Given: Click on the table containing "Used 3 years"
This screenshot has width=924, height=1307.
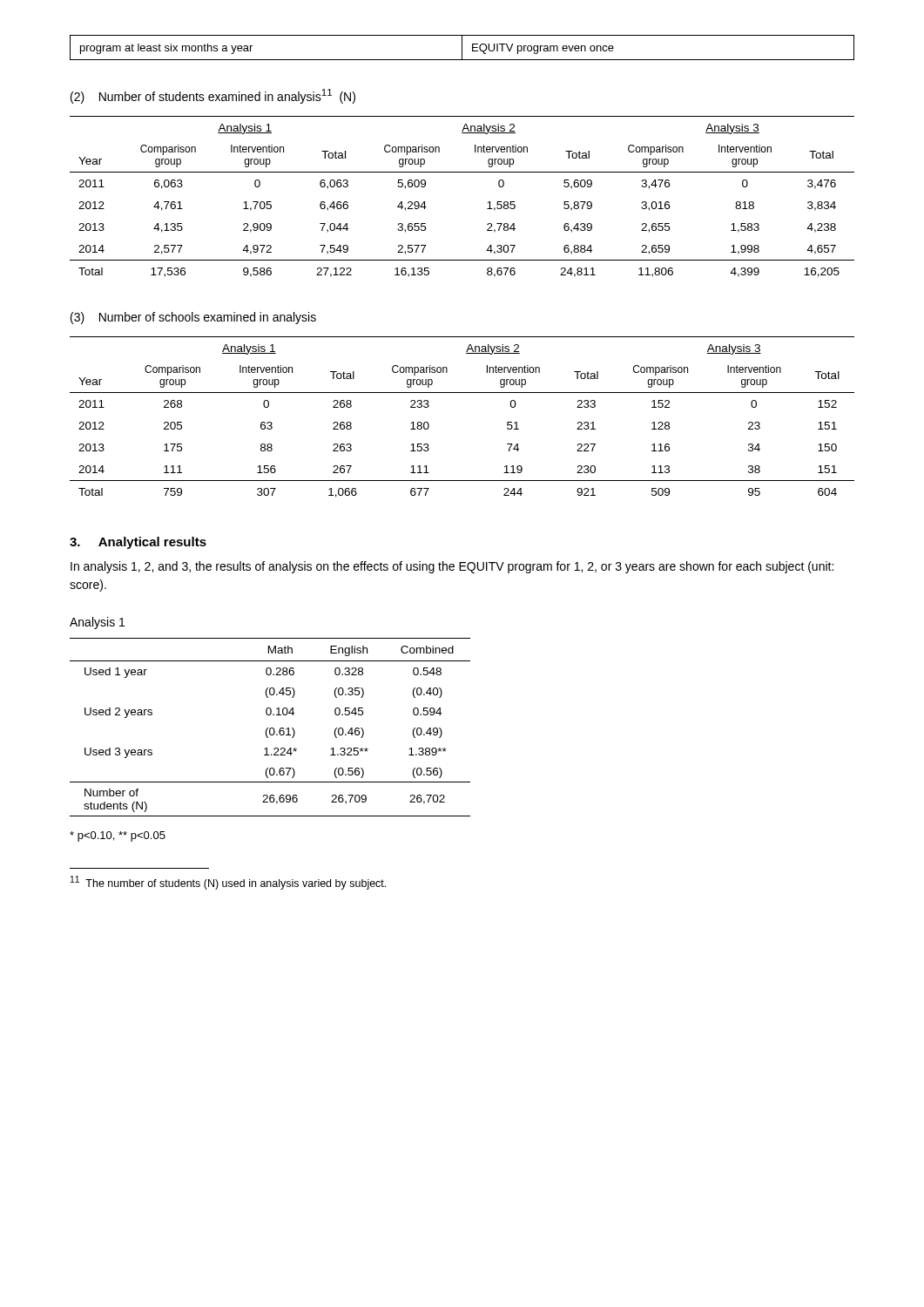Looking at the screenshot, I should point(462,727).
